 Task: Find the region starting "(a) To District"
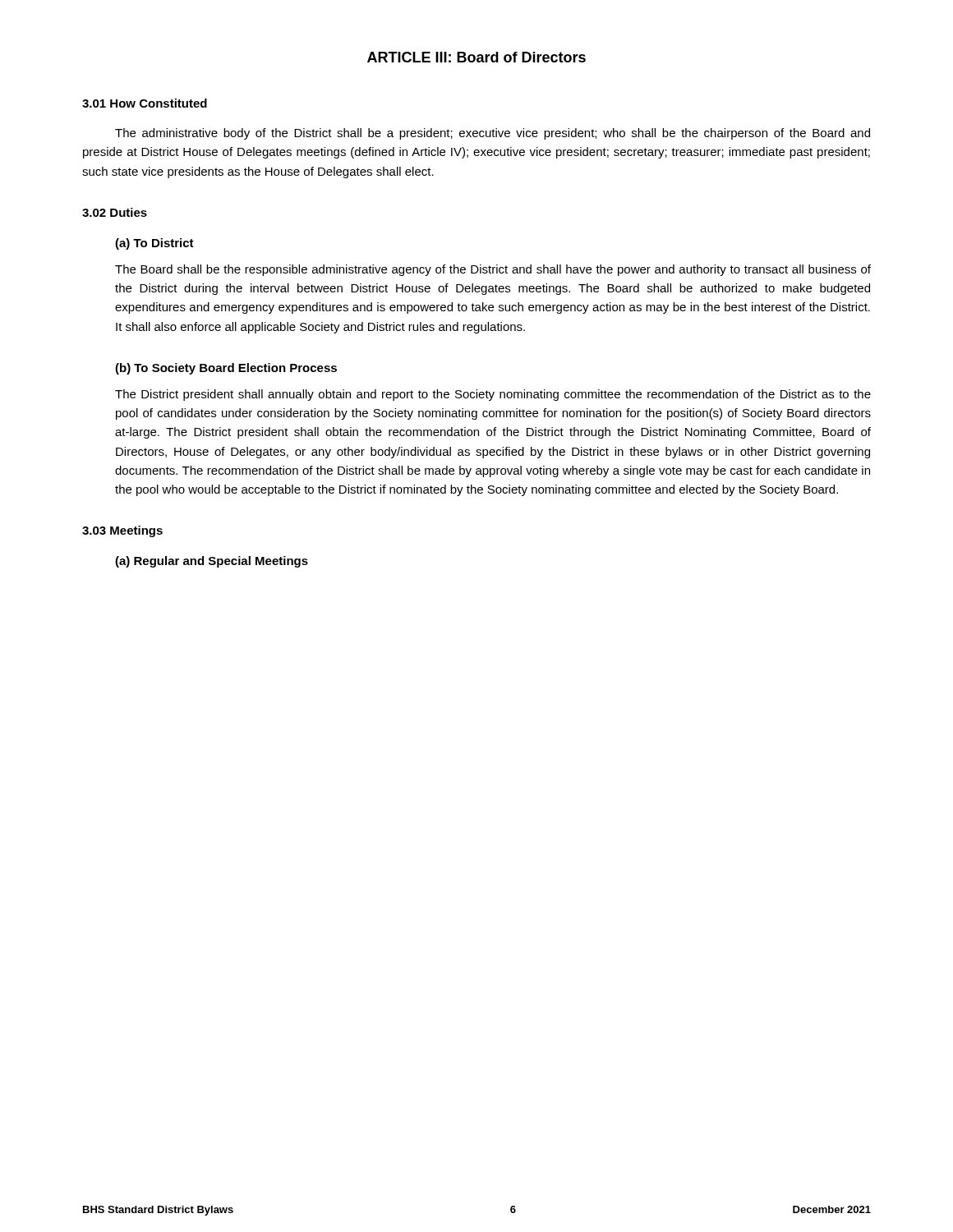tap(154, 243)
